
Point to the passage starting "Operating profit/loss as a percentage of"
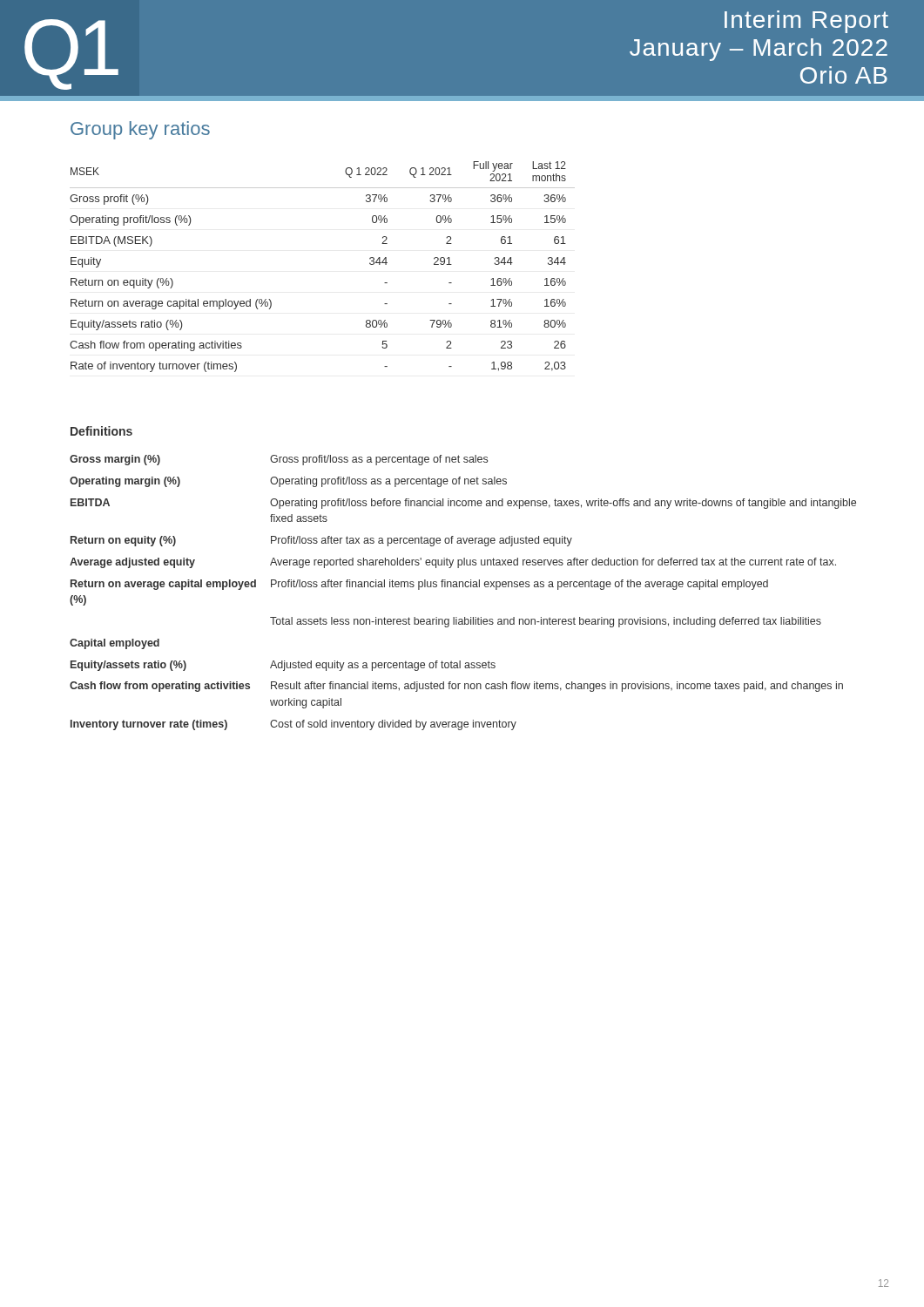389,481
